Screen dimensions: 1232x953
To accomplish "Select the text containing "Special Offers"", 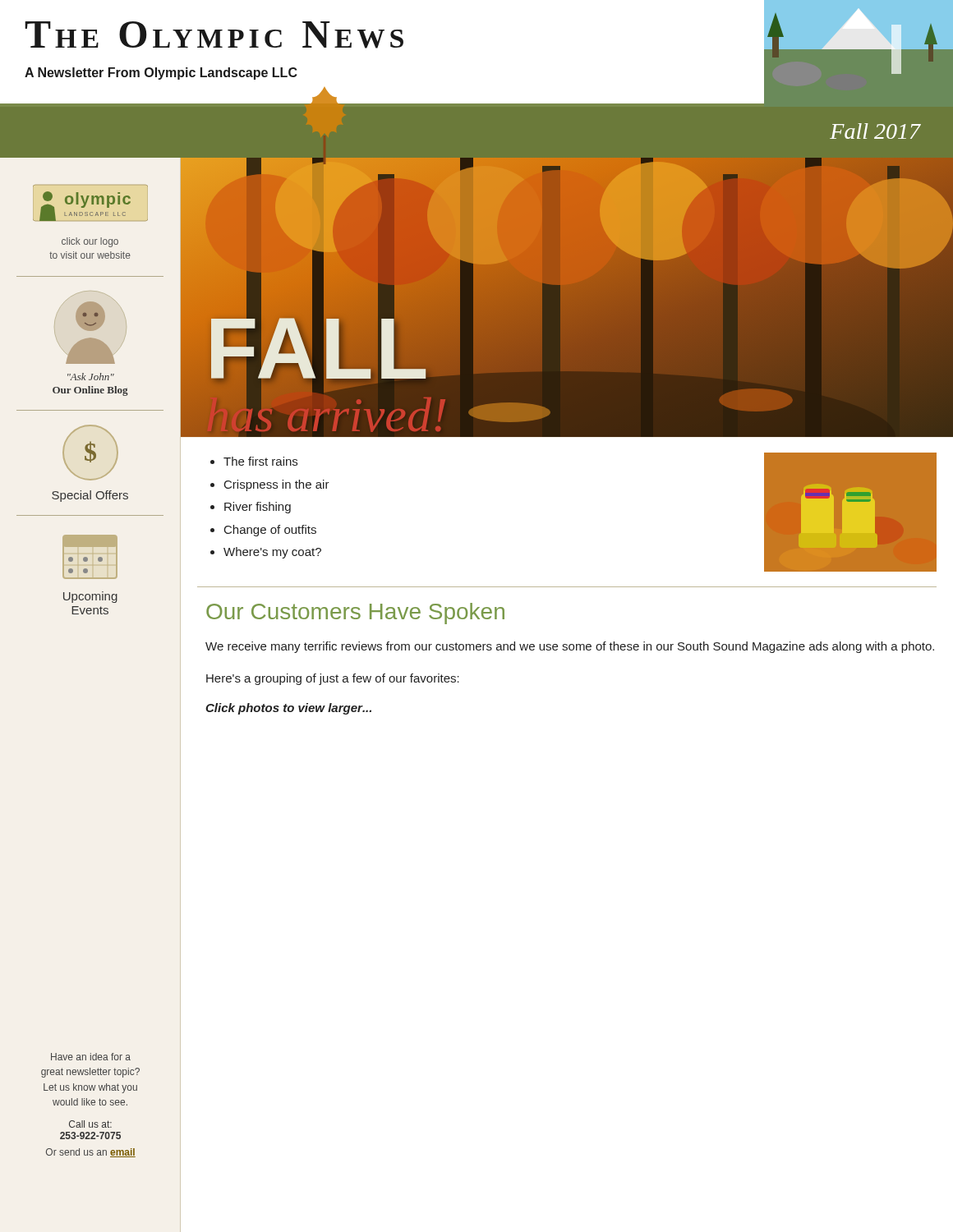I will [x=90, y=495].
